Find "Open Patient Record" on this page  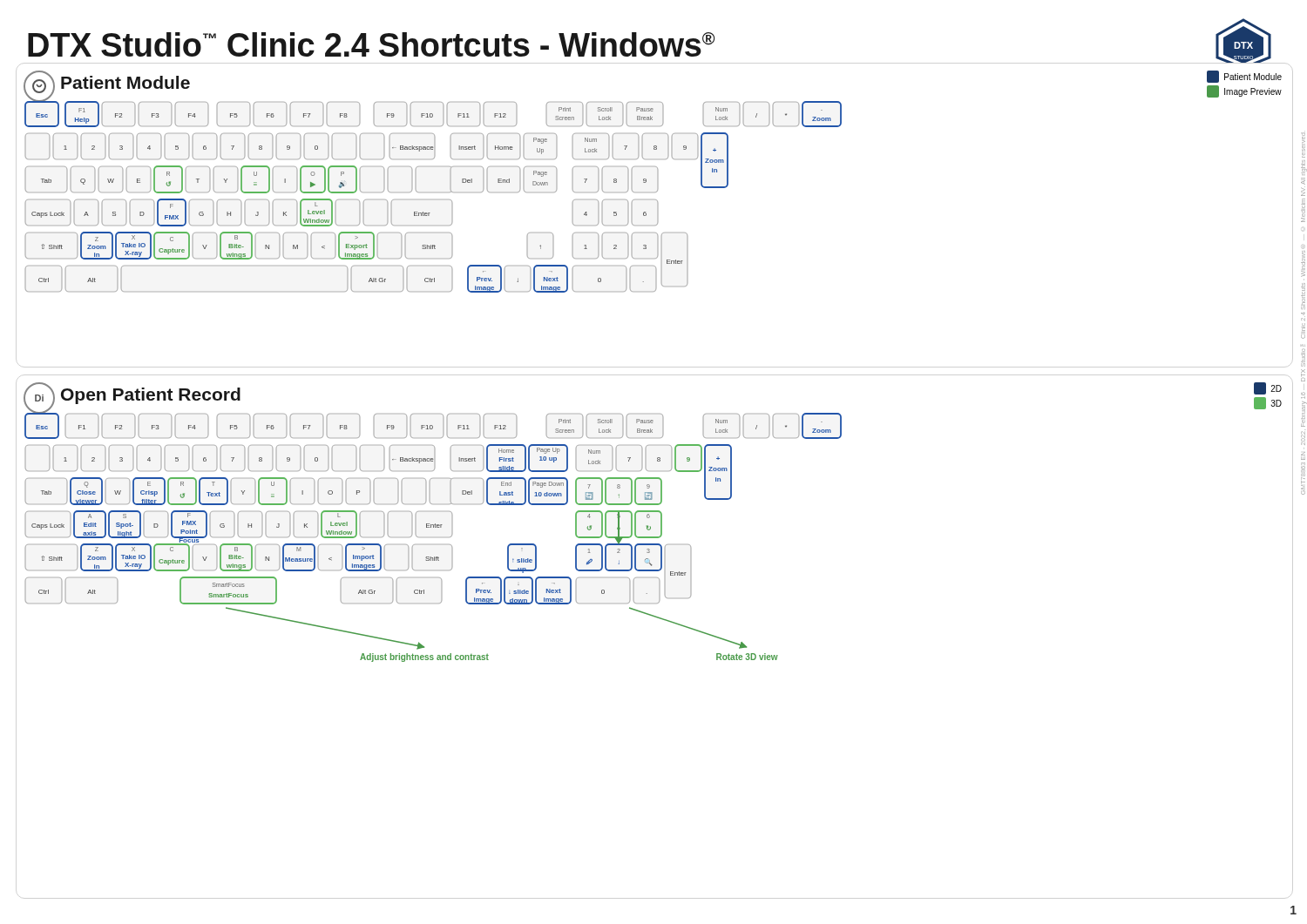click(x=151, y=394)
